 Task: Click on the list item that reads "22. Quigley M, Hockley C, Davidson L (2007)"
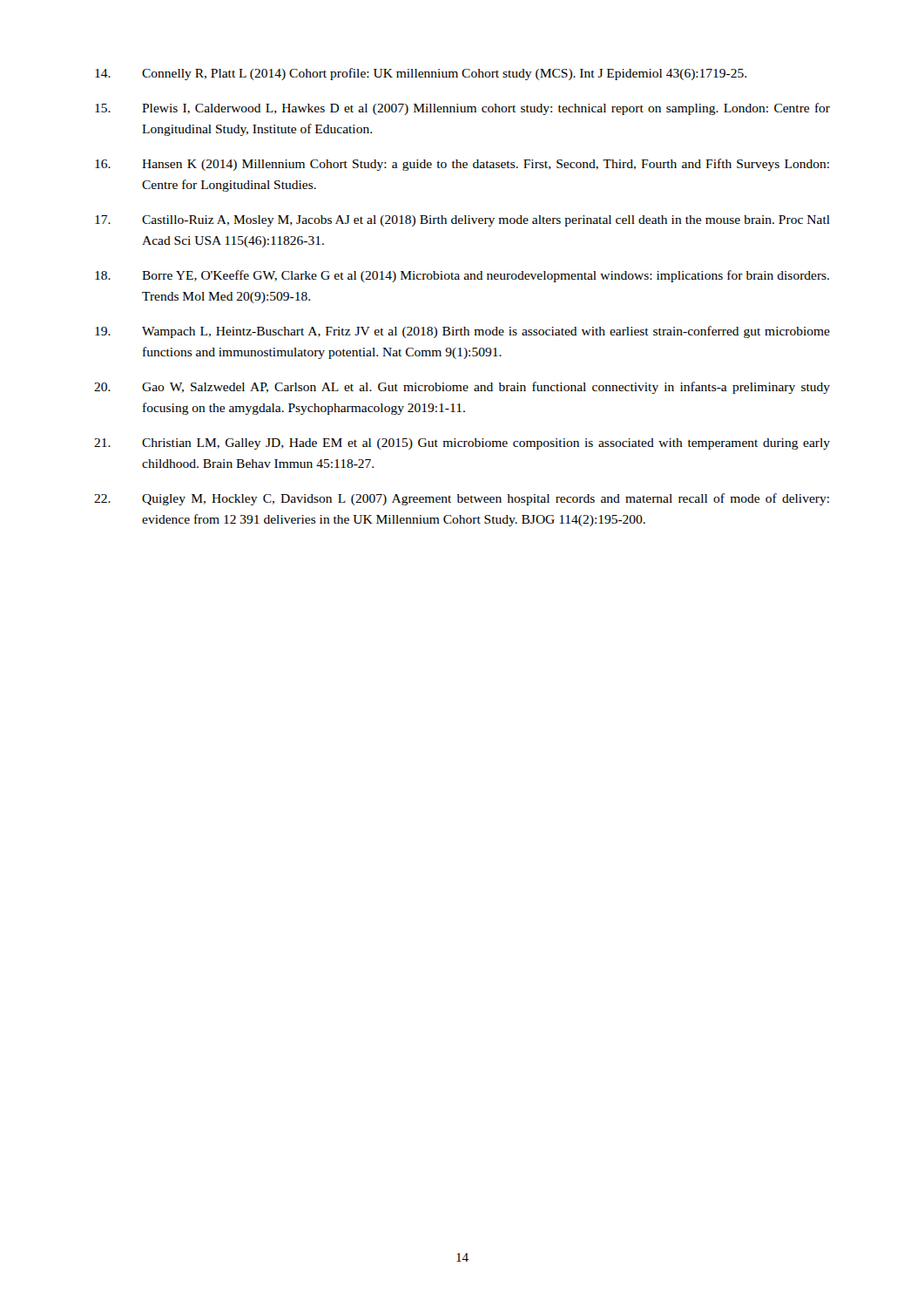pyautogui.click(x=462, y=509)
